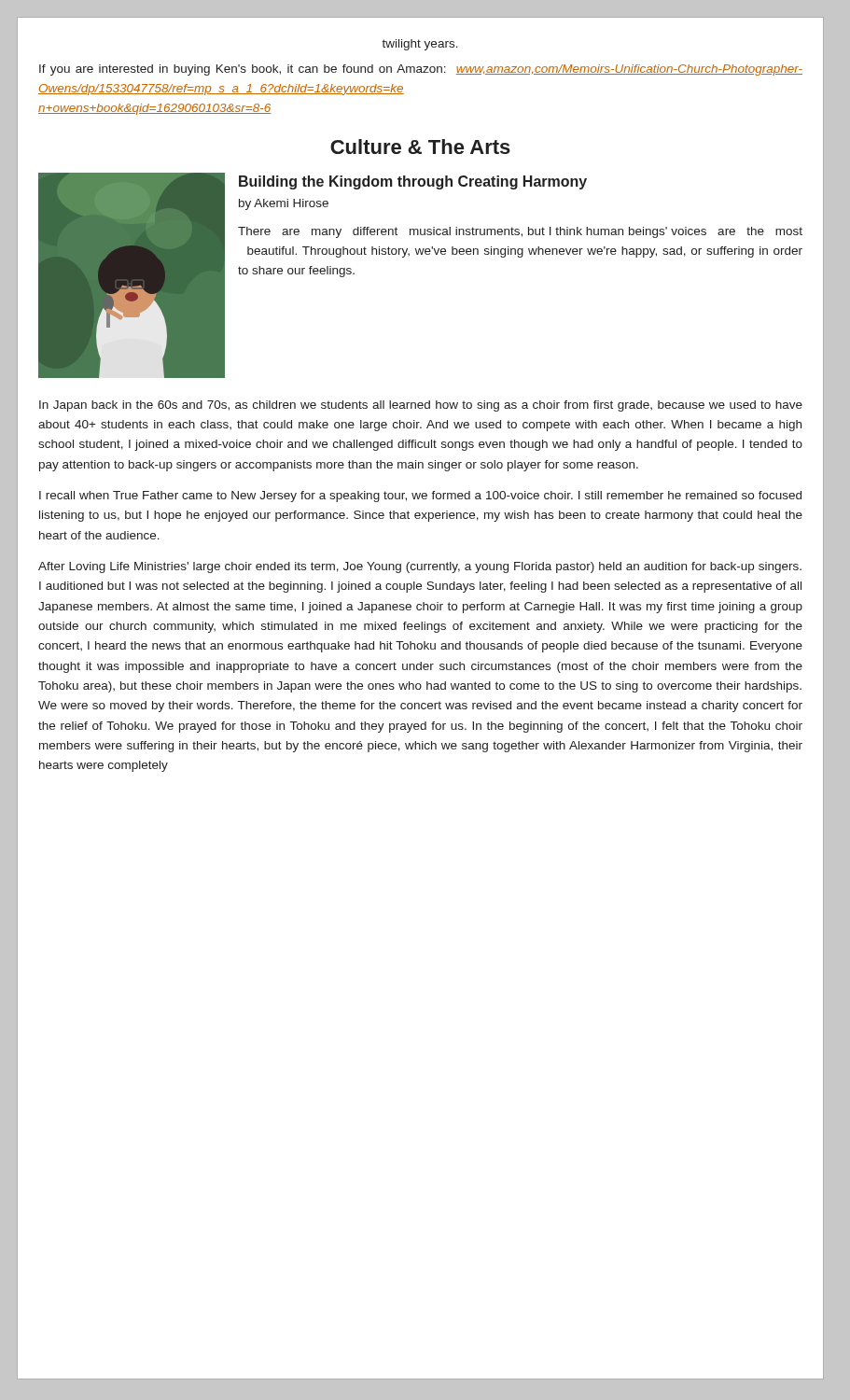Image resolution: width=850 pixels, height=1400 pixels.
Task: Navigate to the passage starting "Building the Kingdom"
Action: (413, 181)
